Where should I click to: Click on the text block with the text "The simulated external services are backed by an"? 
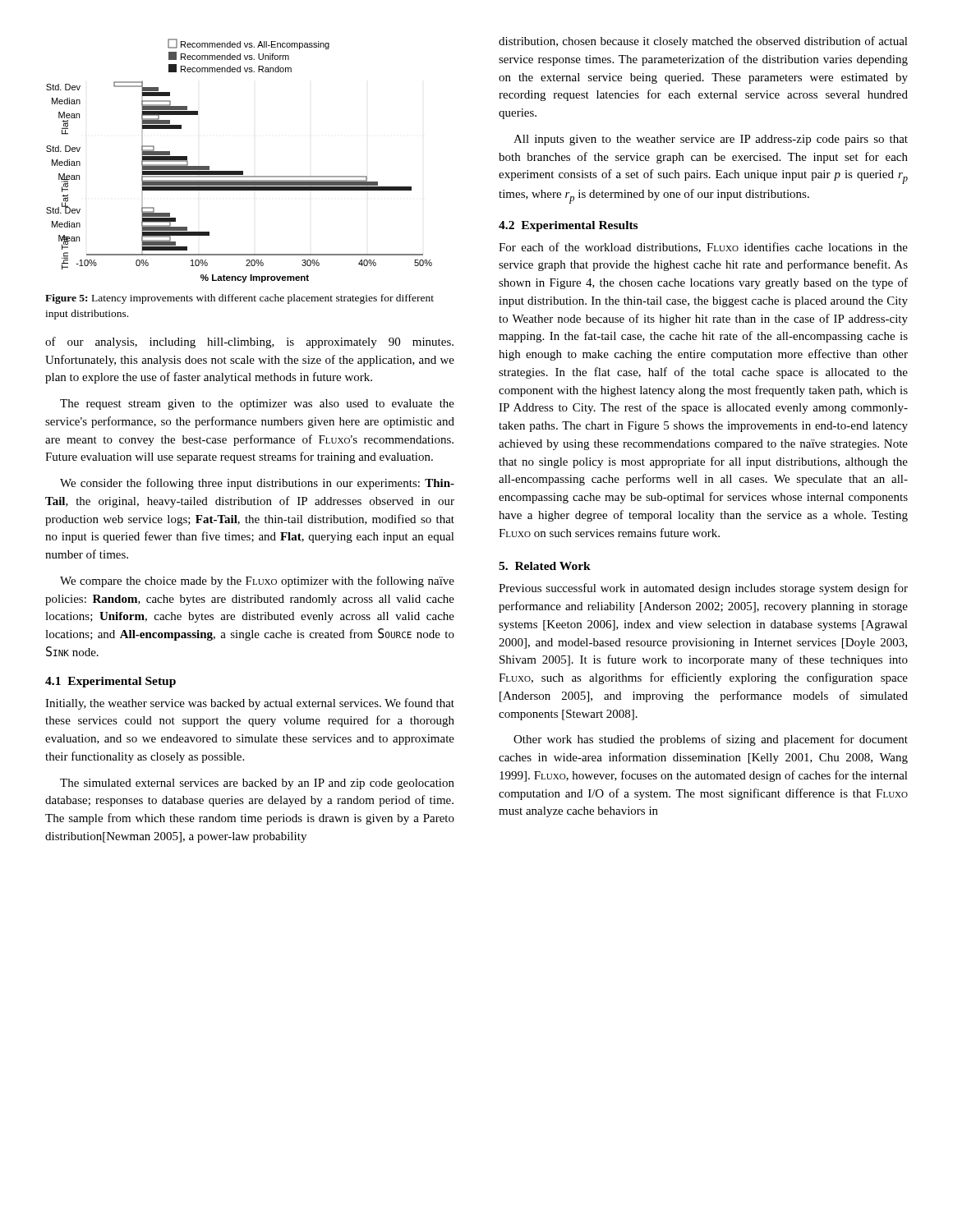coord(250,809)
